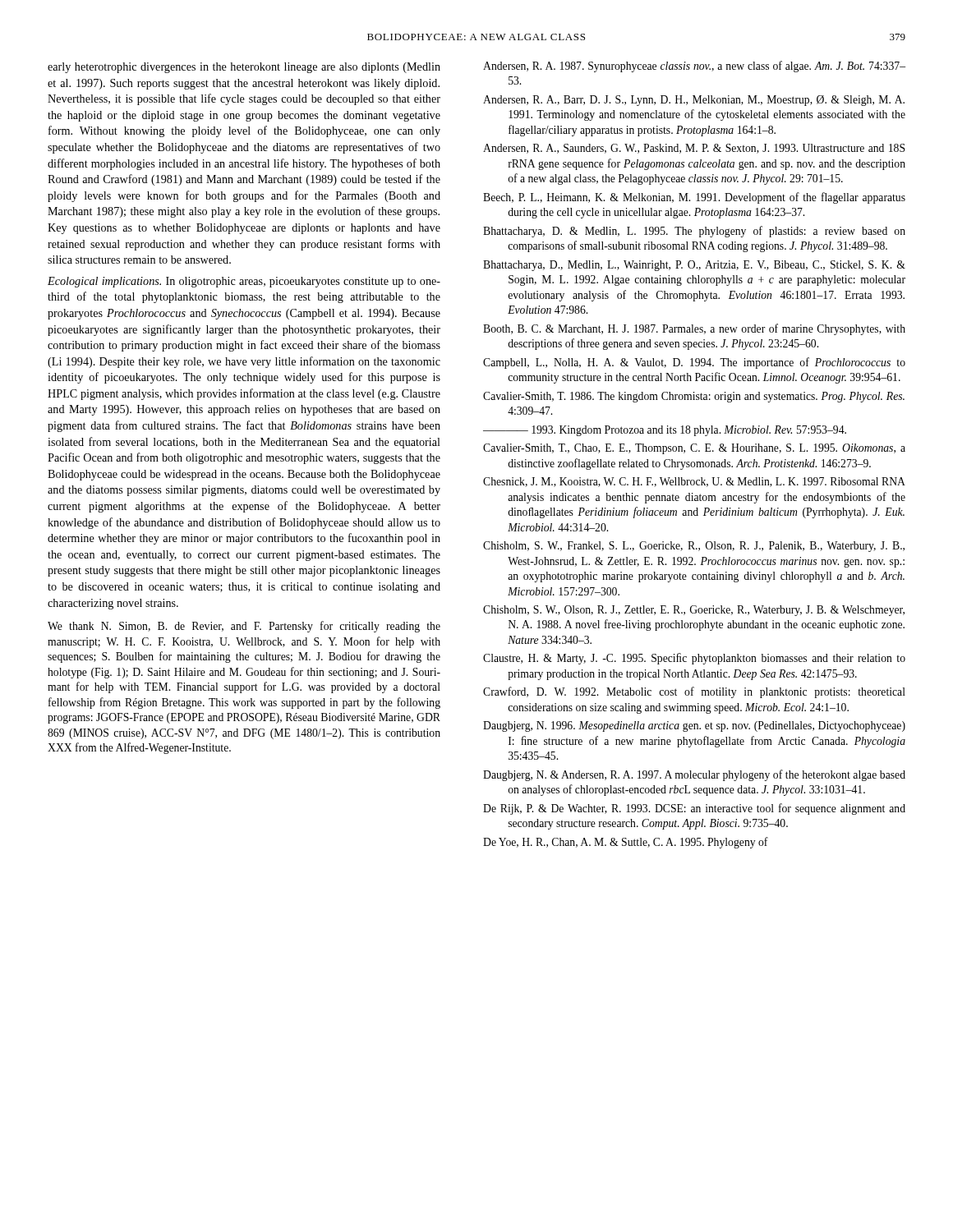Select the list item that says "———— 1993. Kingdom Protozoa and its"
953x1232 pixels.
(665, 430)
